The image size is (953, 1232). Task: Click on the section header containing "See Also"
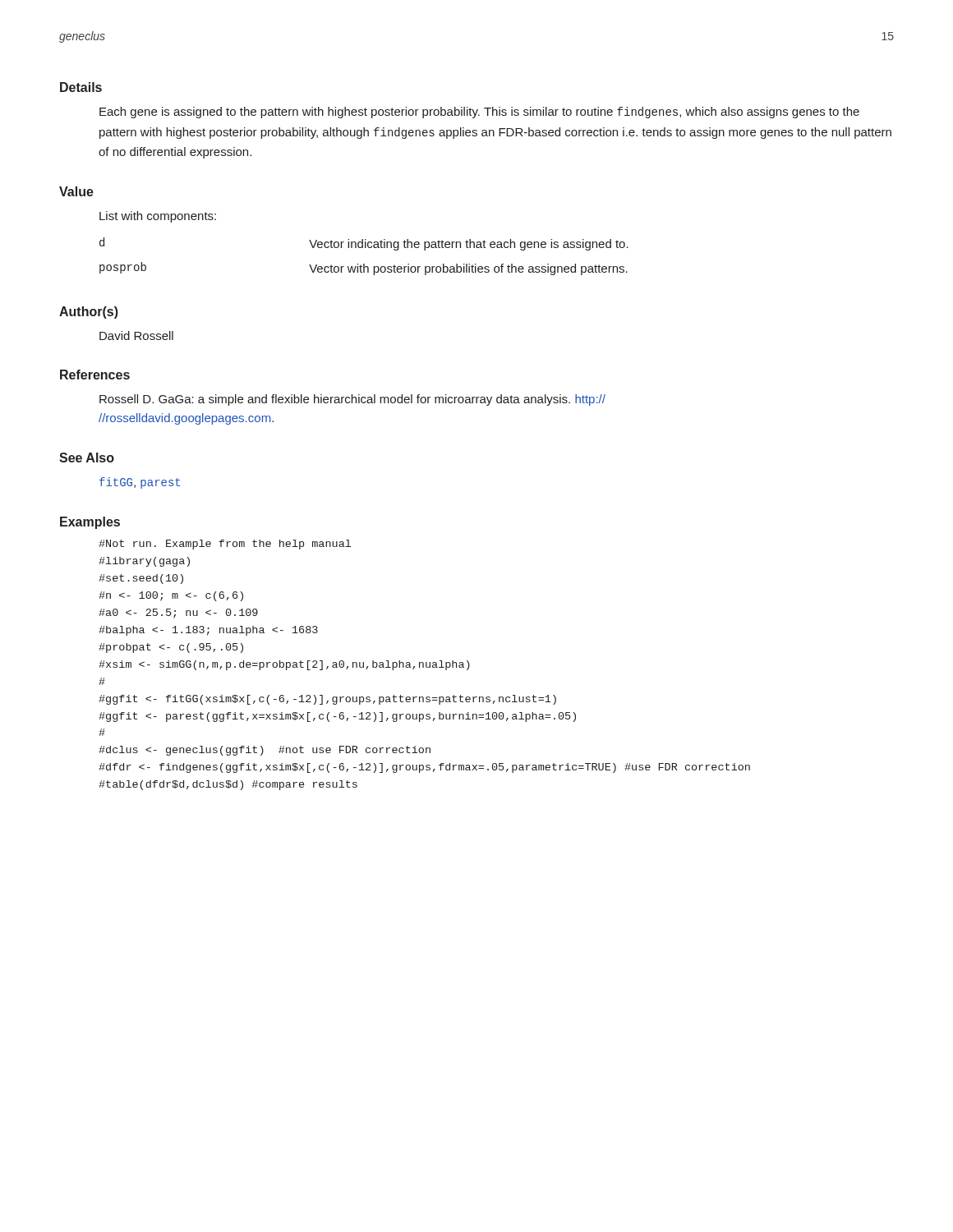(x=87, y=458)
